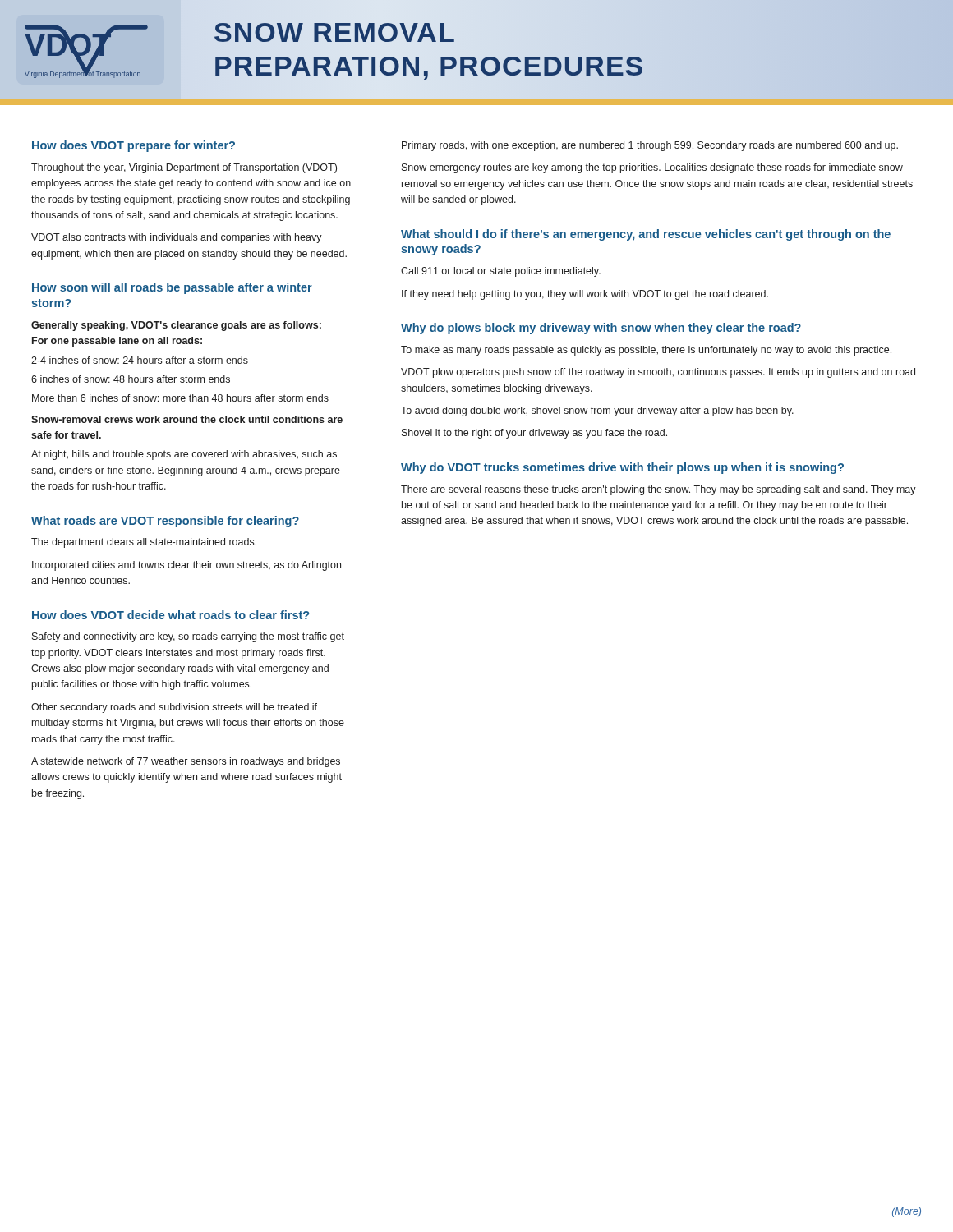This screenshot has width=953, height=1232.
Task: Select the text block with the text "If they need help getting to you,"
Action: tap(661, 294)
